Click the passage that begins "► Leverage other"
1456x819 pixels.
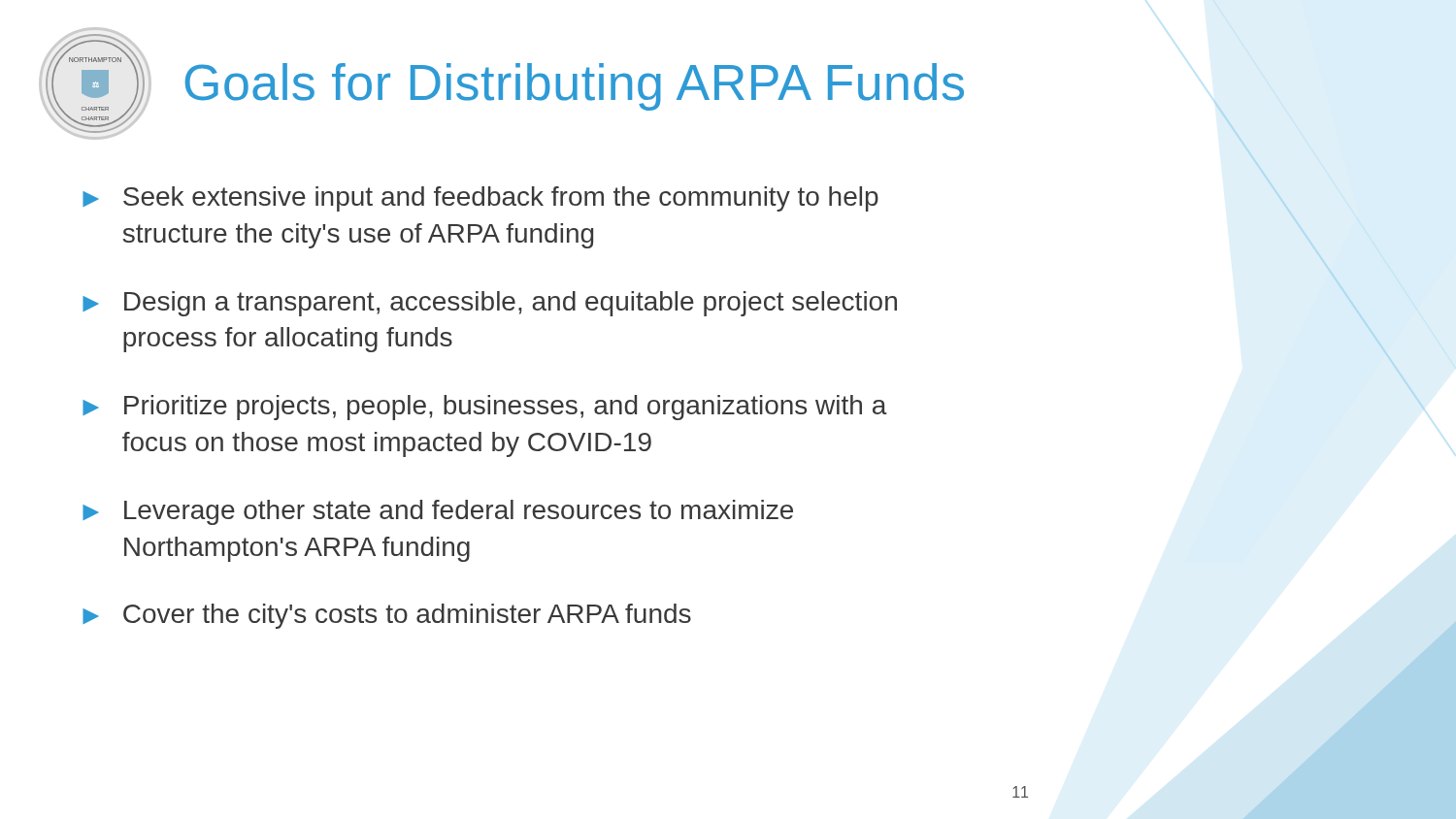(x=436, y=528)
